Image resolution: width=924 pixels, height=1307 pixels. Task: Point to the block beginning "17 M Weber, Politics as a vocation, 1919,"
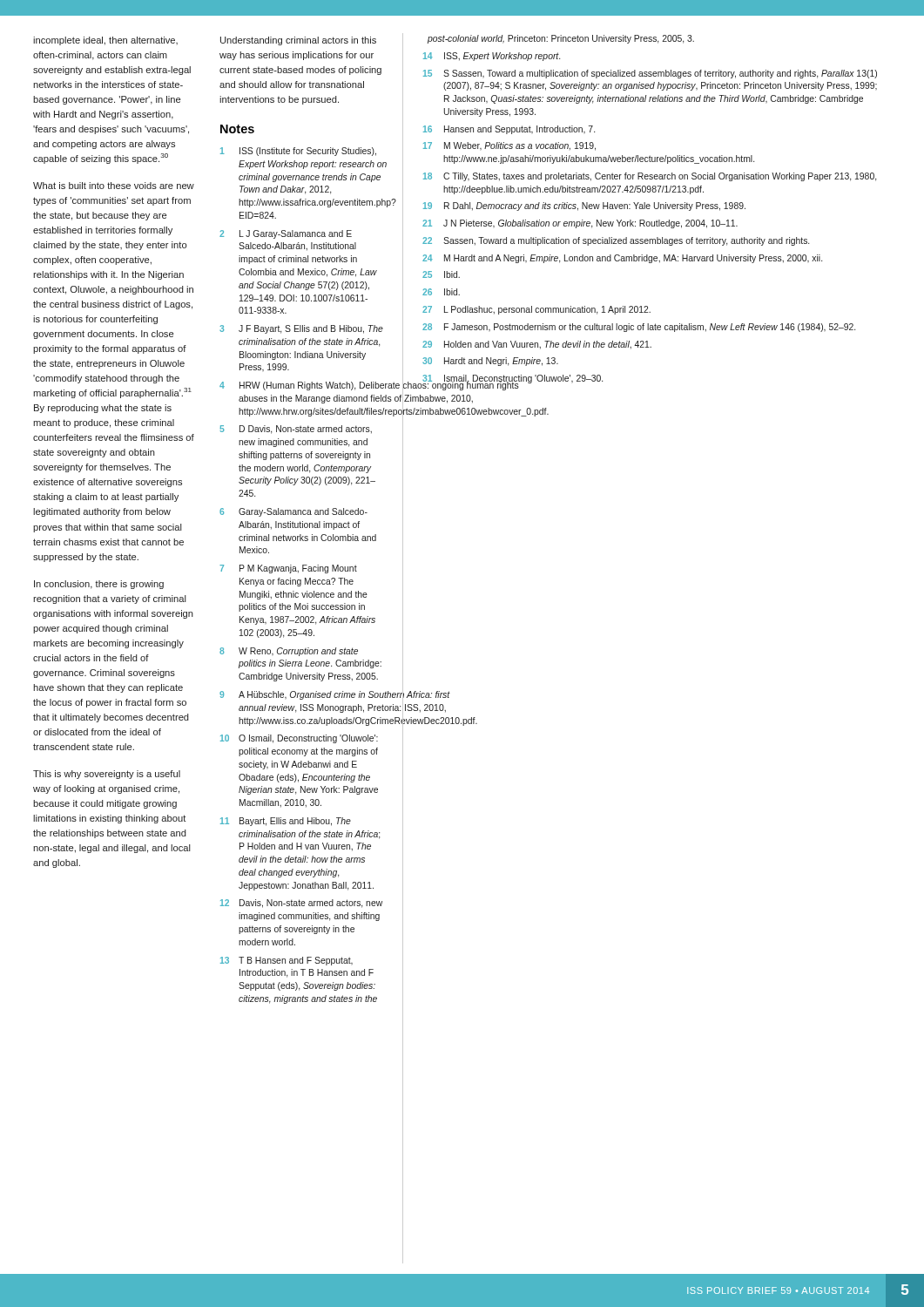pyautogui.click(x=652, y=154)
